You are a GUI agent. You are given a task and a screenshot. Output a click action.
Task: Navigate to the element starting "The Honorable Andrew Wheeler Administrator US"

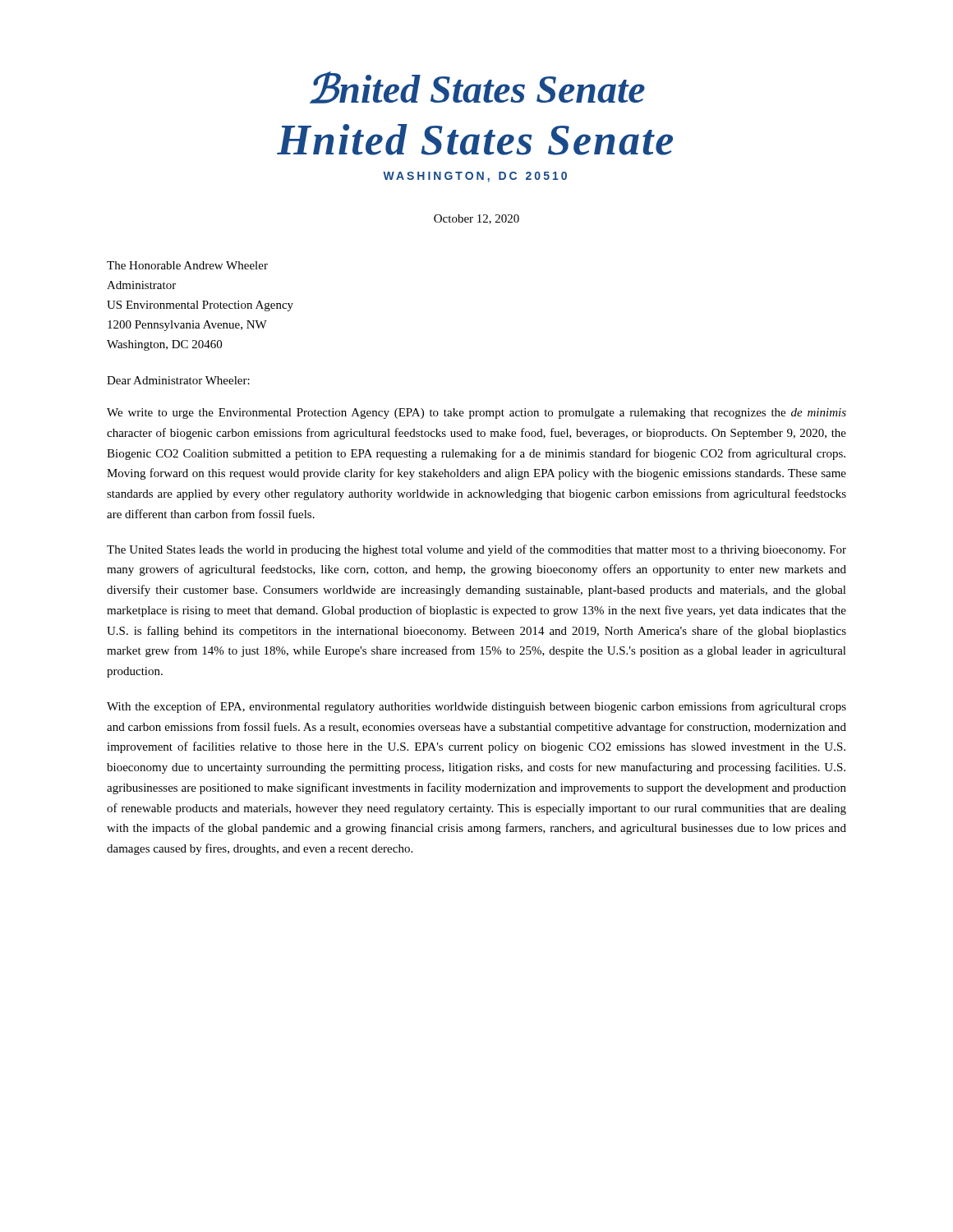pos(200,305)
